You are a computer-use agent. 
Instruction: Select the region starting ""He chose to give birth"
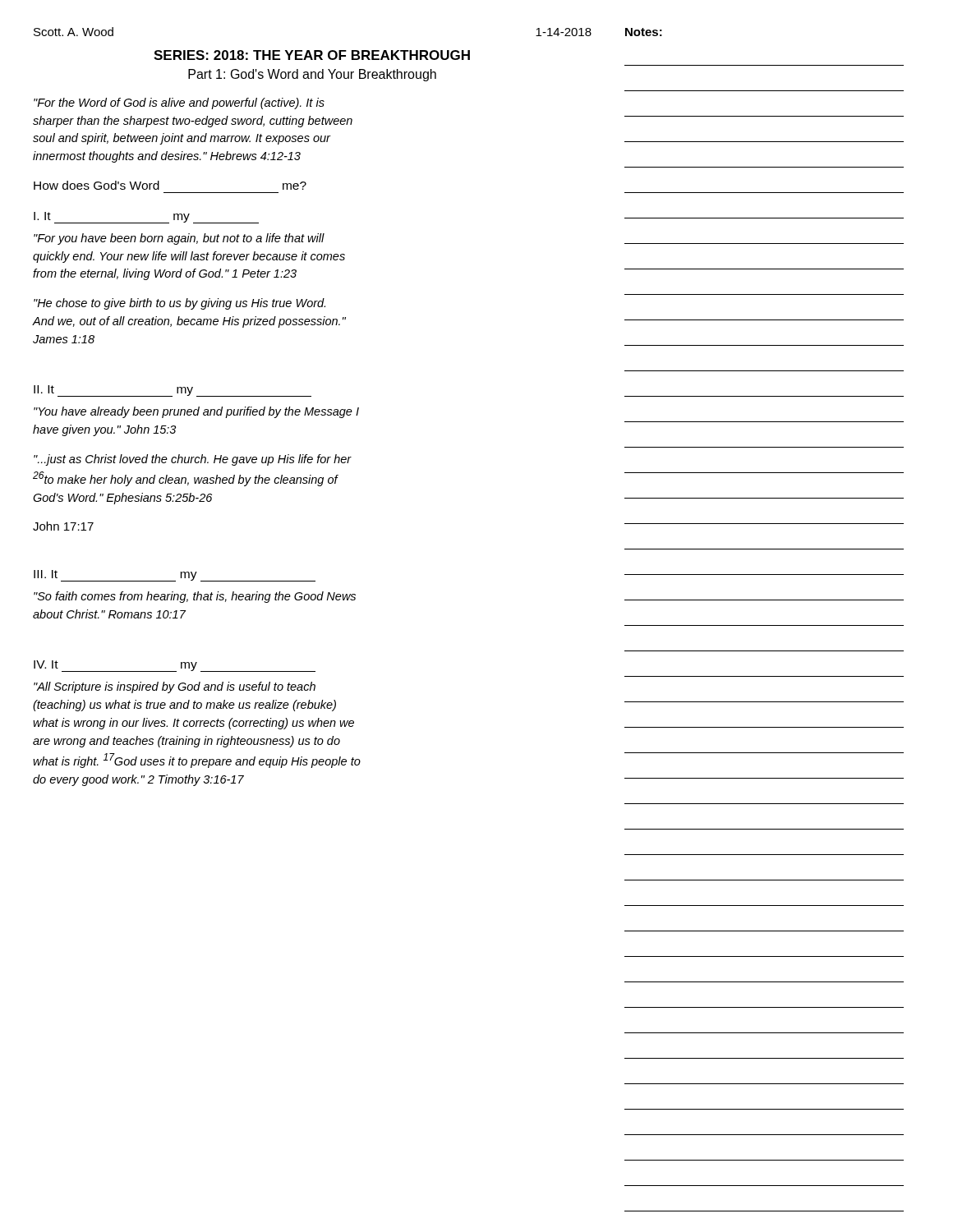(x=189, y=321)
